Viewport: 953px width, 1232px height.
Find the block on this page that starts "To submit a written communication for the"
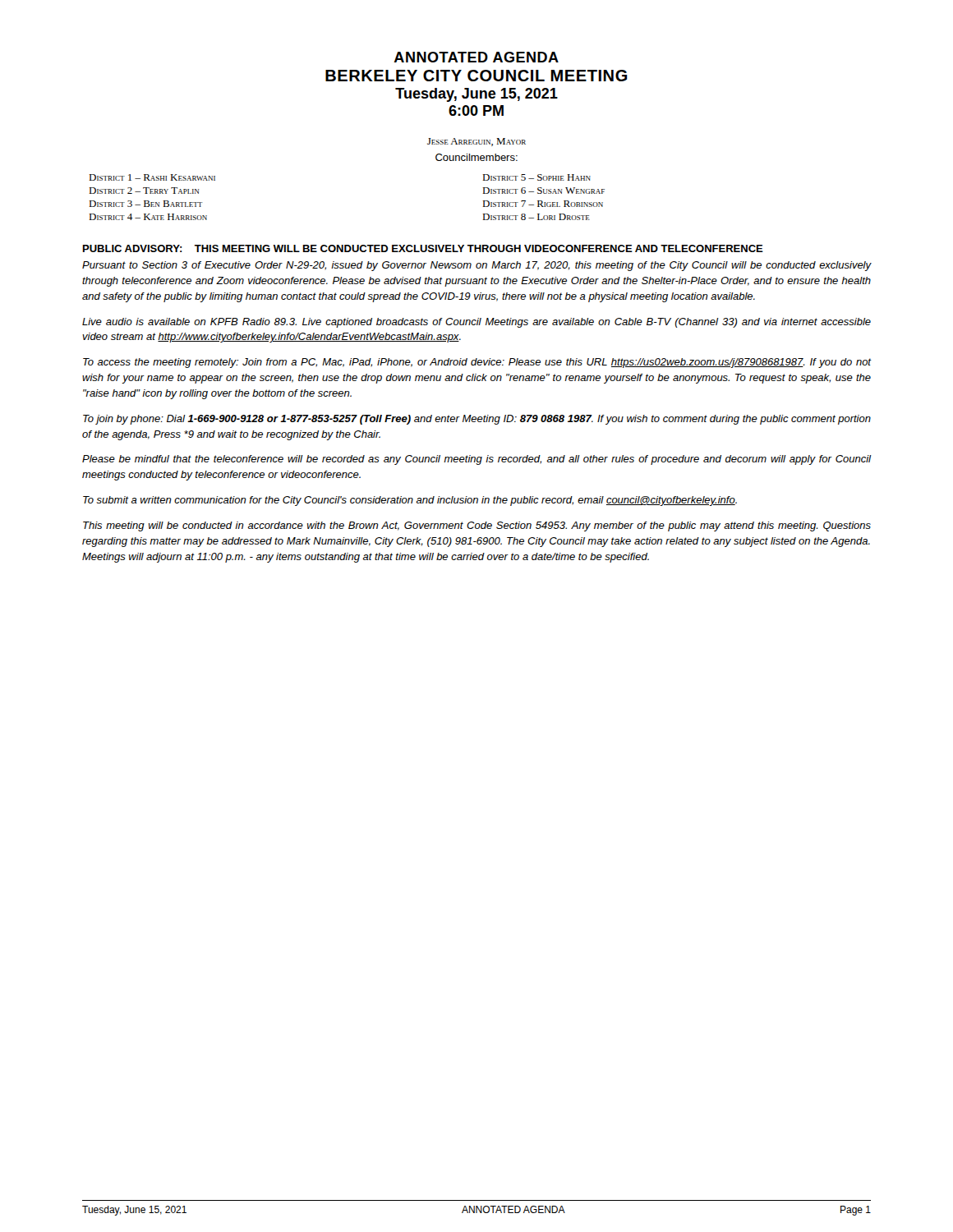(x=410, y=500)
